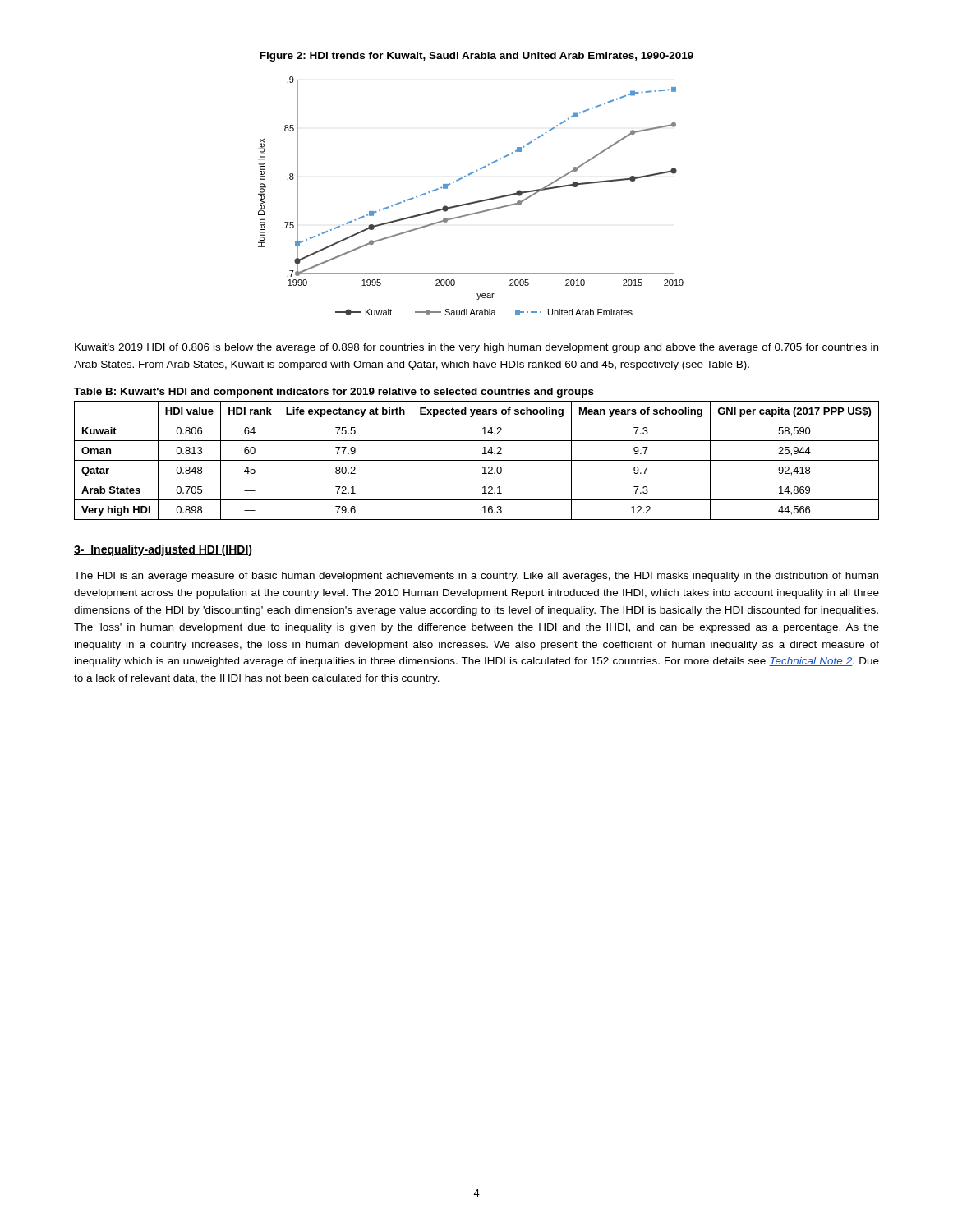Where is the passage that starts "The HDI is an average"?

pos(476,627)
